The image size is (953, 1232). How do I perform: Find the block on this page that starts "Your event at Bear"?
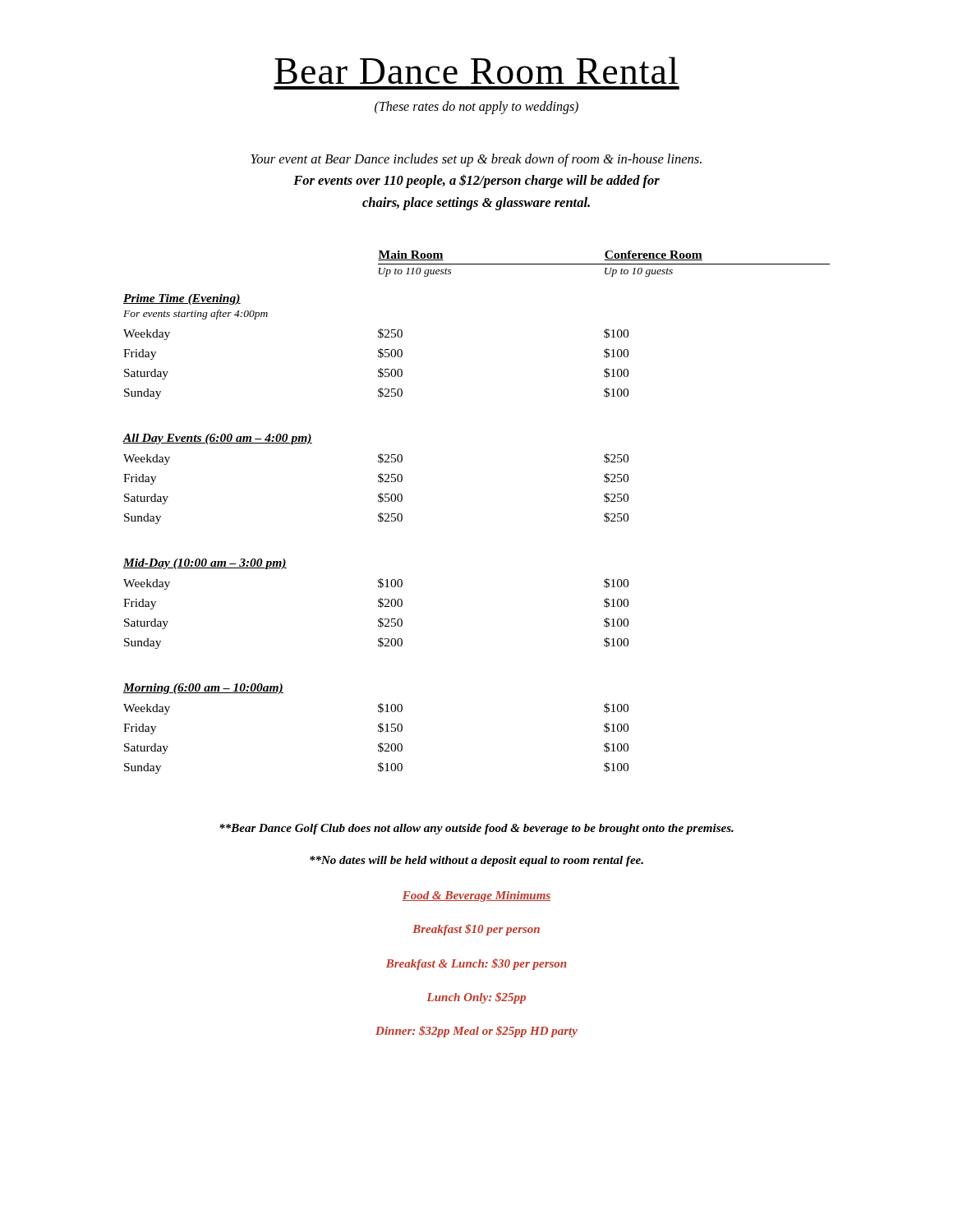[476, 181]
